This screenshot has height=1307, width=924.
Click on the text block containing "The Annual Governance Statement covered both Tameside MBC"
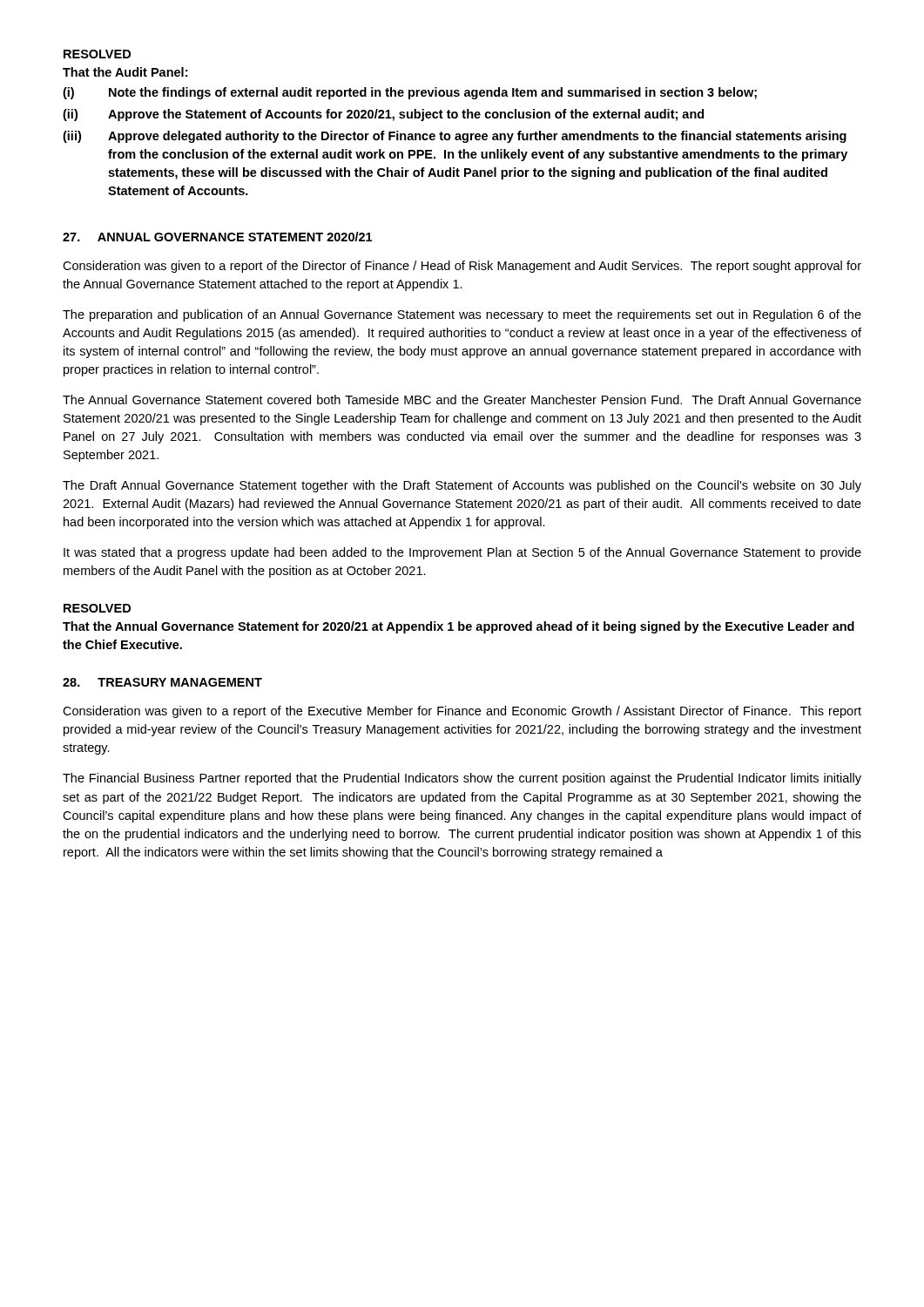[x=462, y=428]
